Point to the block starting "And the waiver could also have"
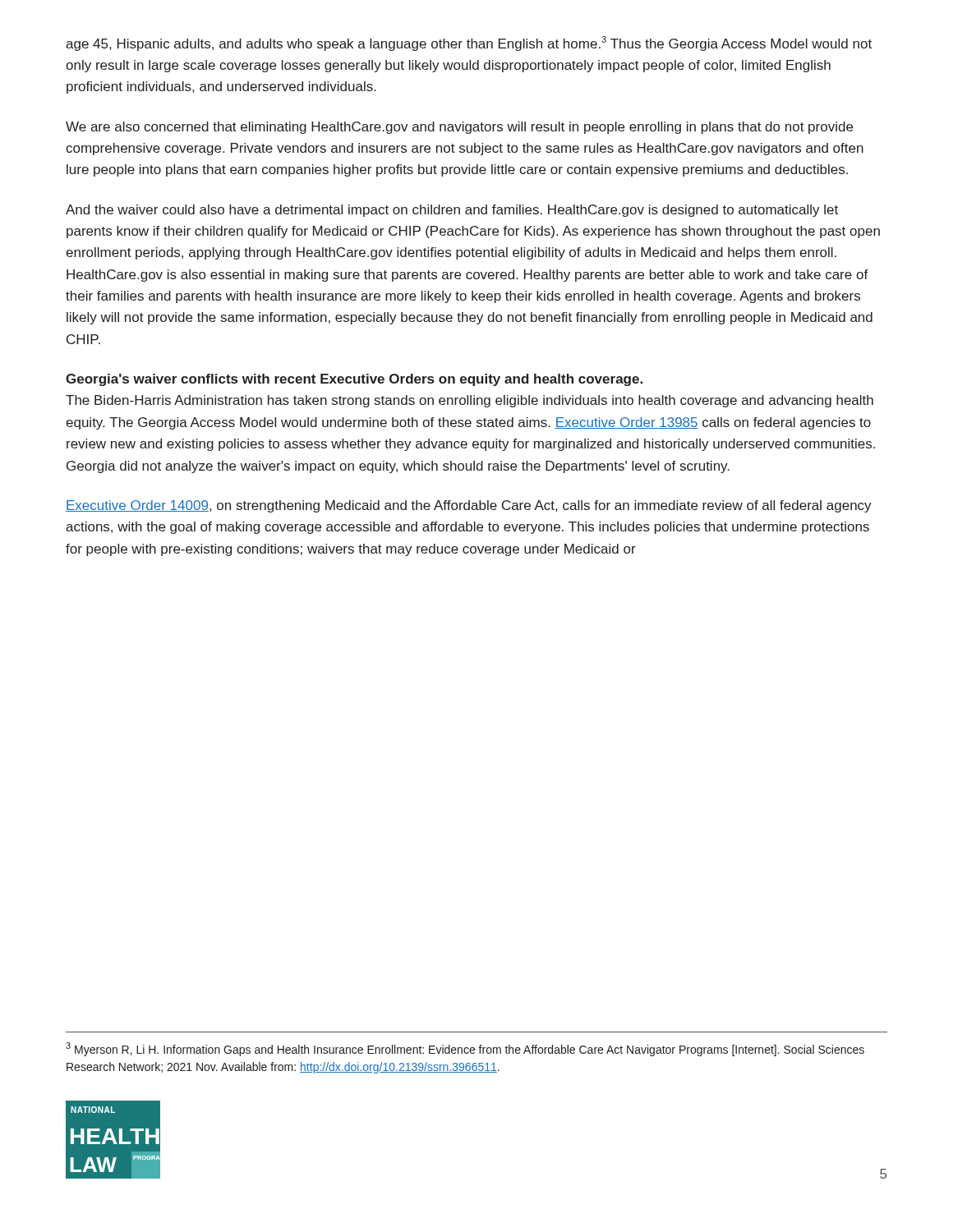Viewport: 953px width, 1232px height. (473, 275)
